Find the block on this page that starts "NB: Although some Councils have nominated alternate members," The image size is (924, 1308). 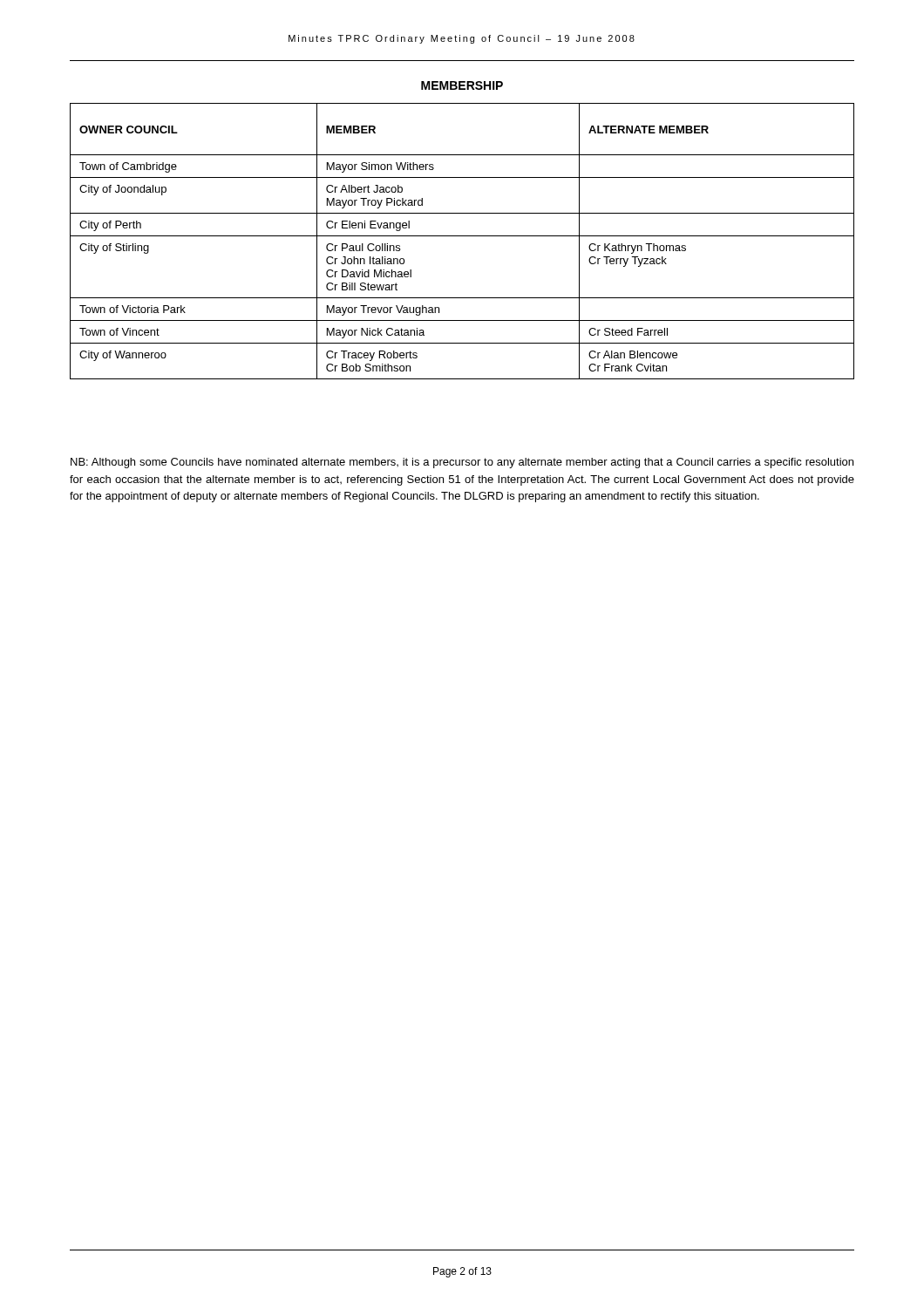click(x=462, y=479)
